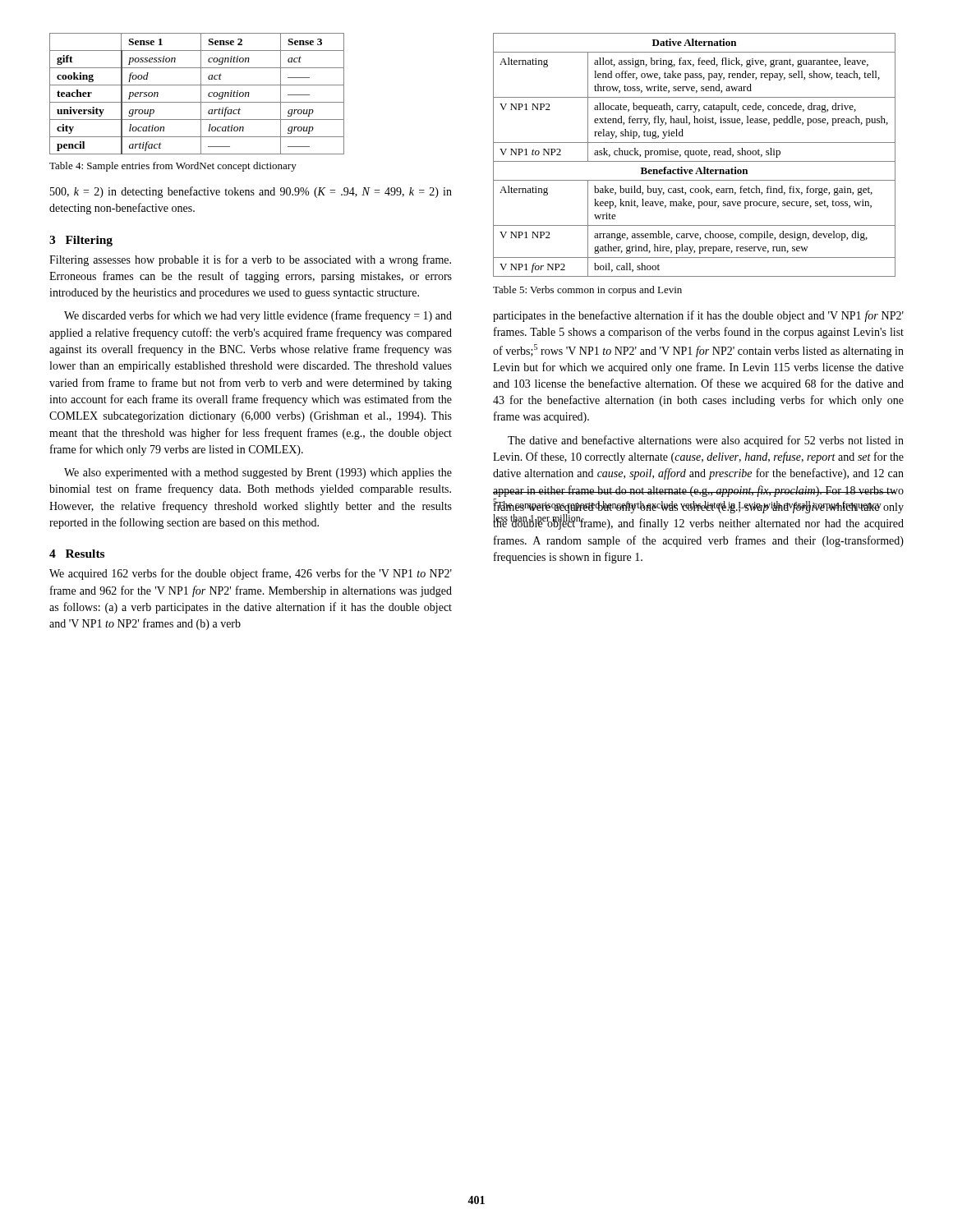The height and width of the screenshot is (1232, 953).
Task: Find the table that mentions "Sense 1"
Action: tap(251, 94)
